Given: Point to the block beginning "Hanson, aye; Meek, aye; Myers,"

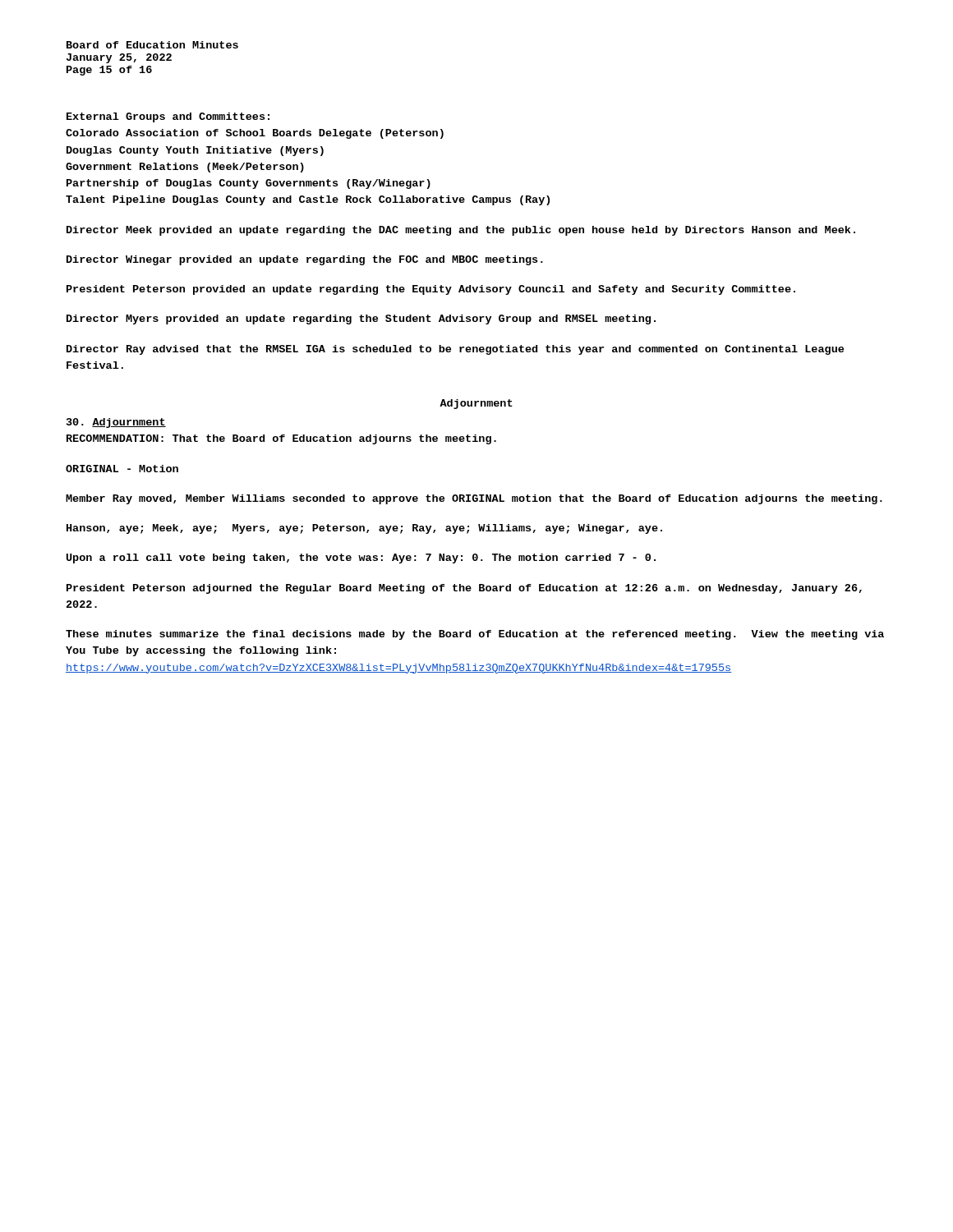Looking at the screenshot, I should 365,529.
